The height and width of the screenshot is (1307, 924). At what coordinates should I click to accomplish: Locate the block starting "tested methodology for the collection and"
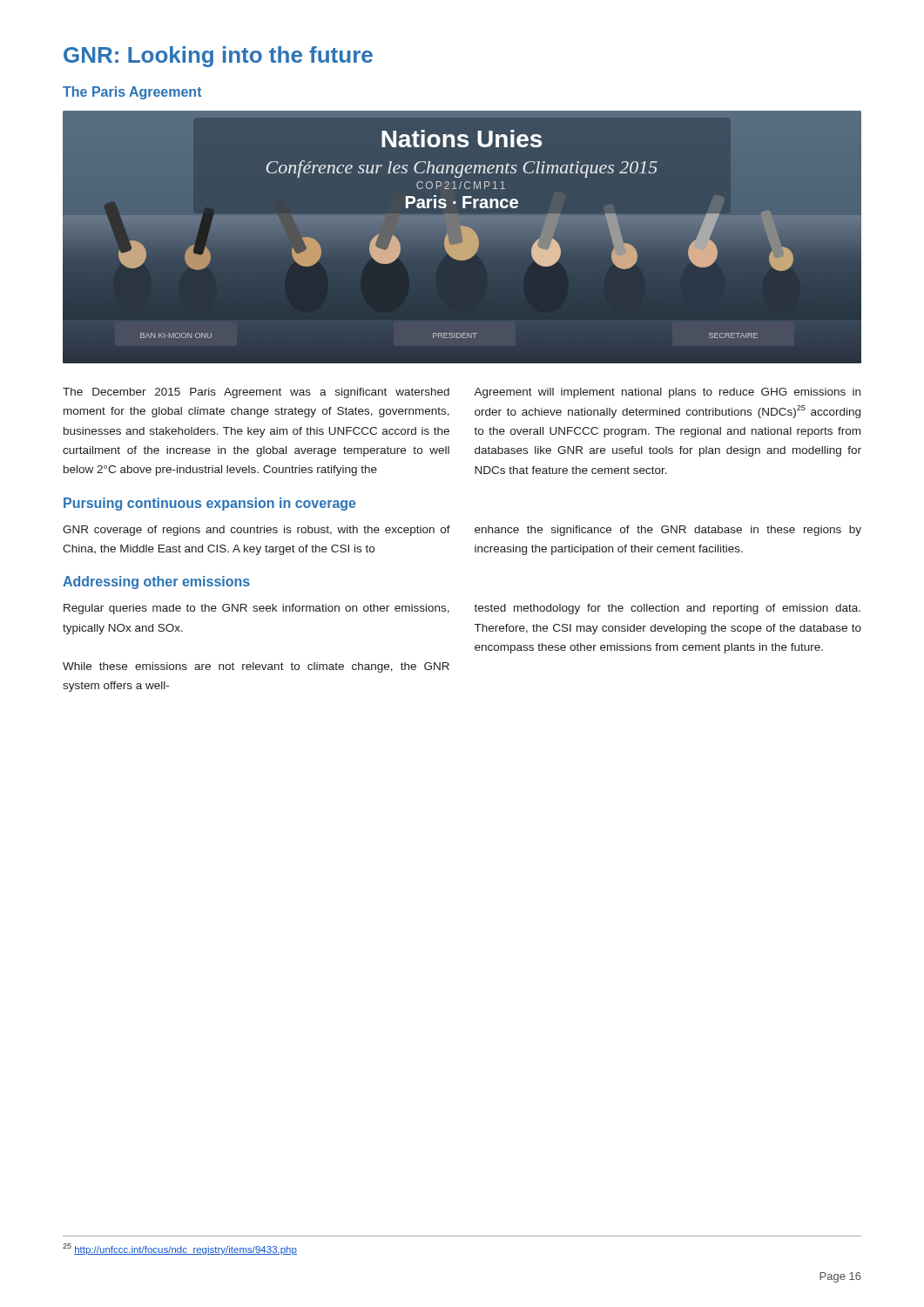(668, 627)
